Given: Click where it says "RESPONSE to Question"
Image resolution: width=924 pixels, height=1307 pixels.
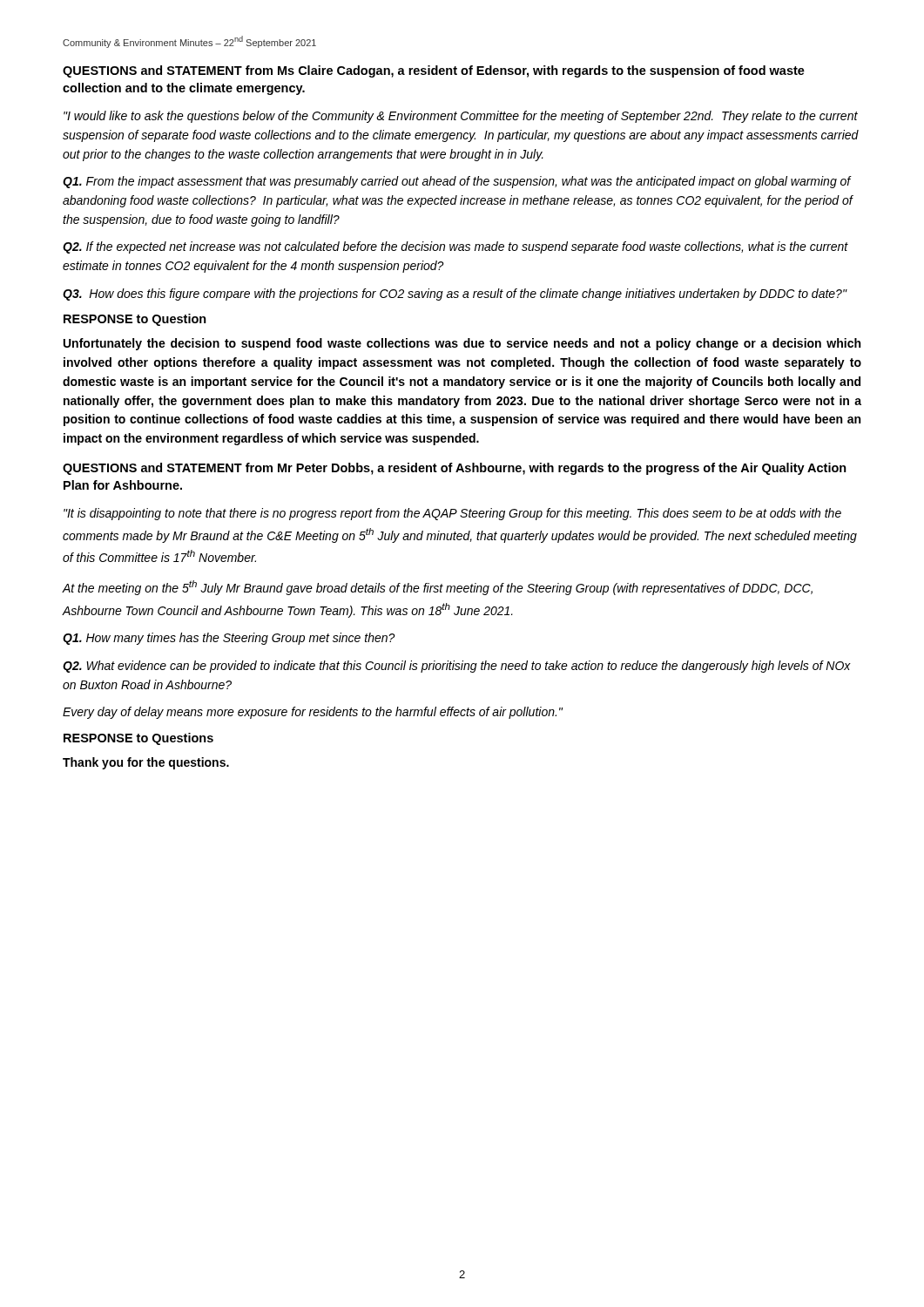Looking at the screenshot, I should point(135,319).
